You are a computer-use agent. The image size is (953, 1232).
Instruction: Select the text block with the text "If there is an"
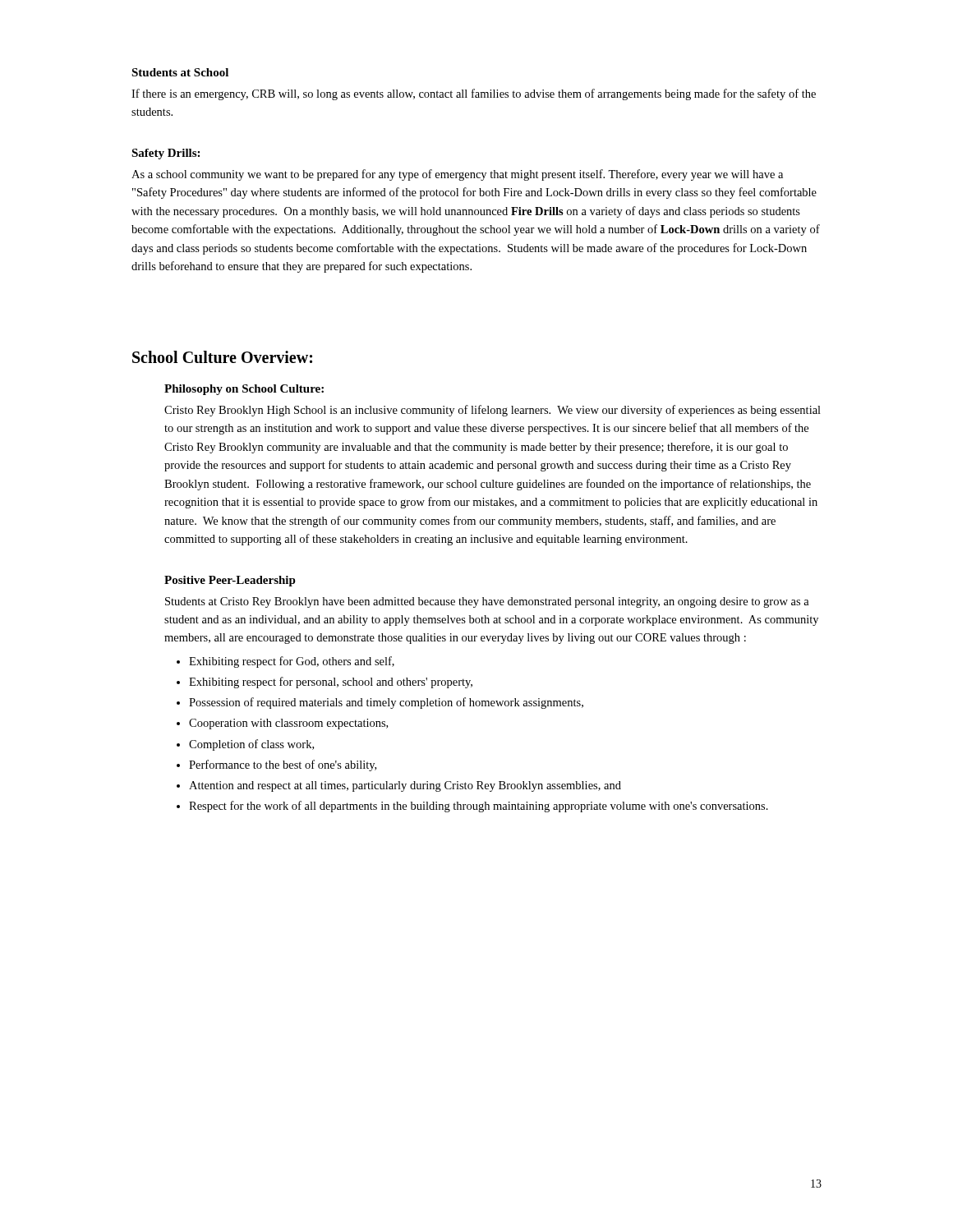coord(474,103)
